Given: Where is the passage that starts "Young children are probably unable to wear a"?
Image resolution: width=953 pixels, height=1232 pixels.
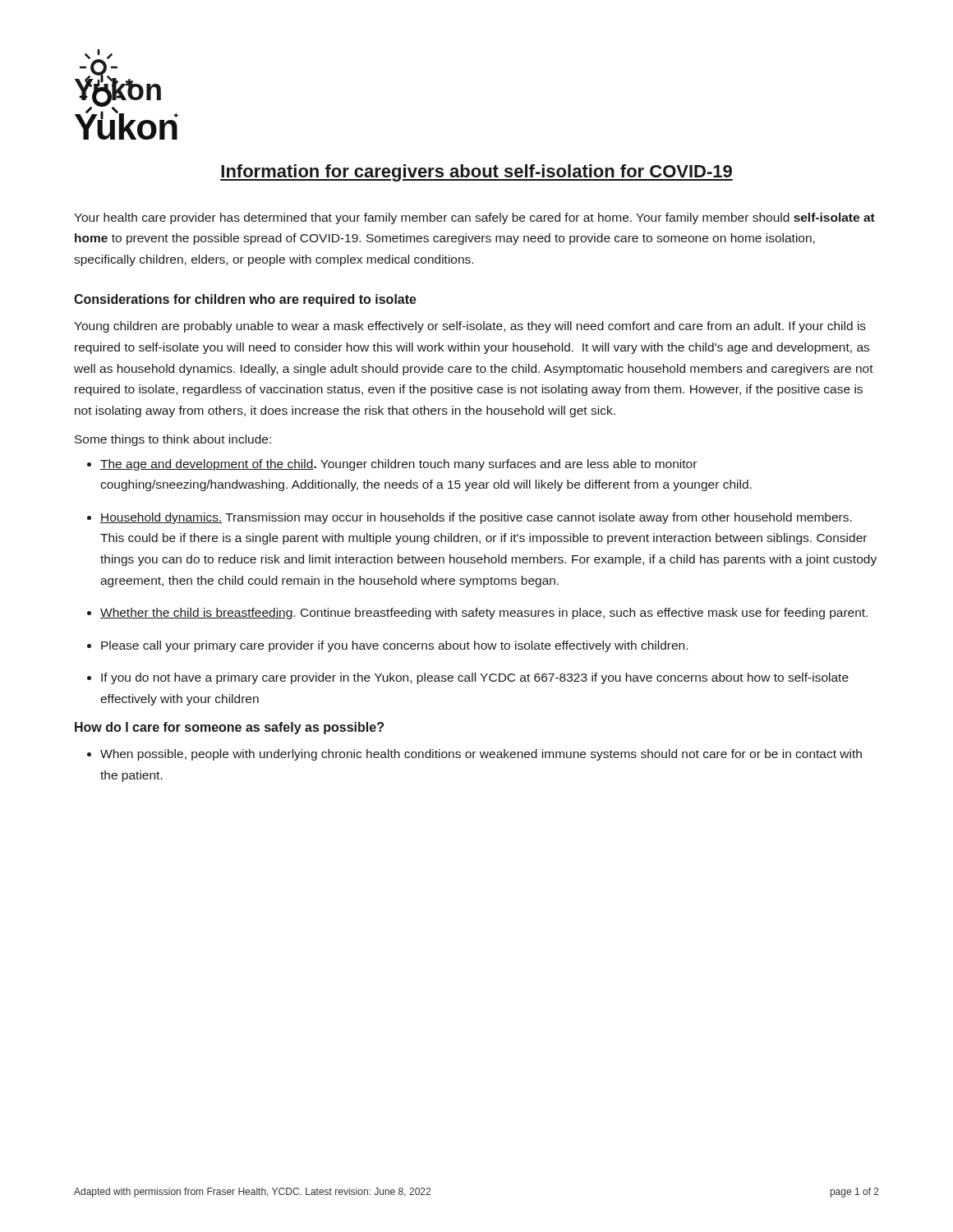Looking at the screenshot, I should [x=473, y=368].
